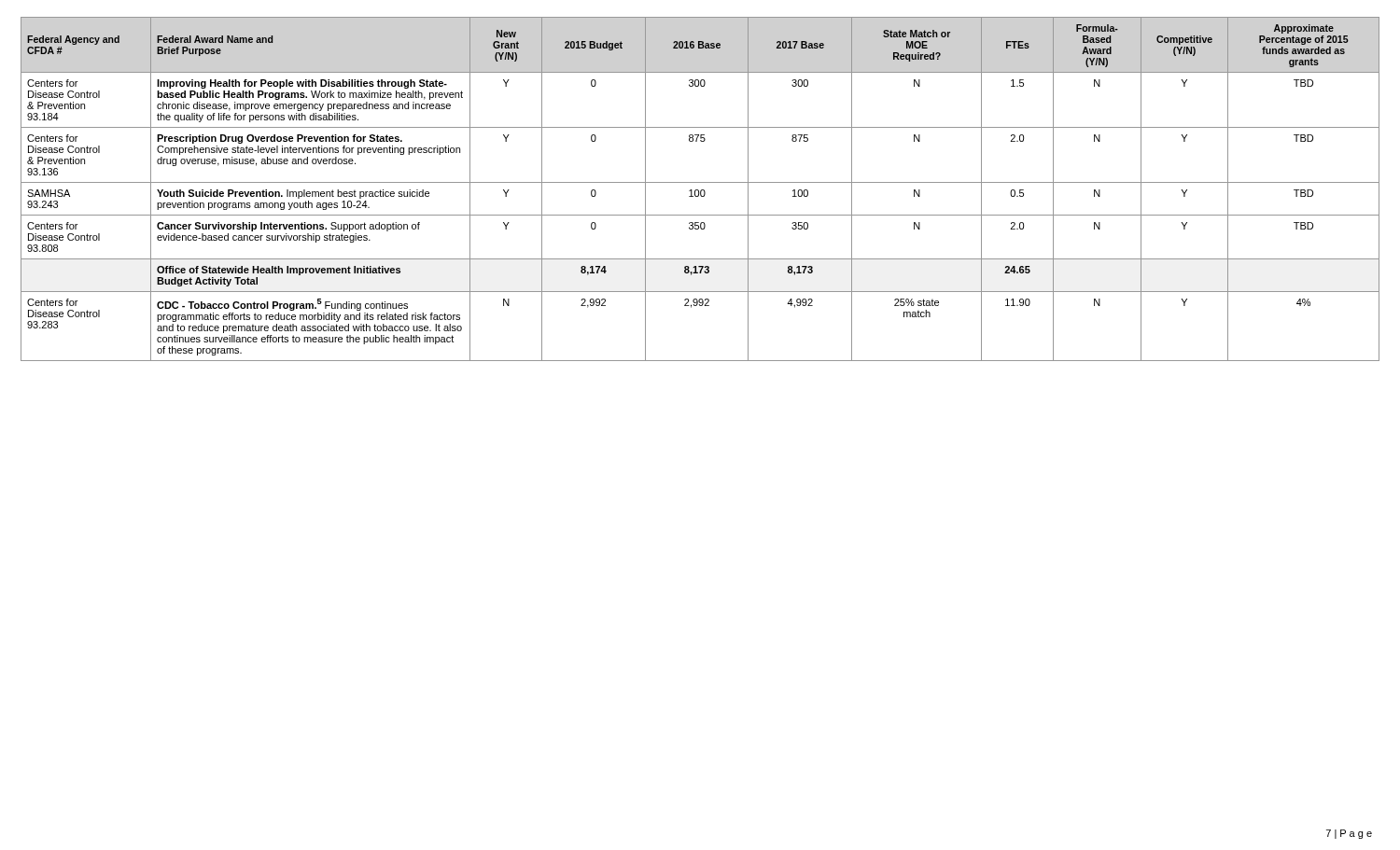This screenshot has height=850, width=1400.
Task: Select the table
Action: point(700,189)
